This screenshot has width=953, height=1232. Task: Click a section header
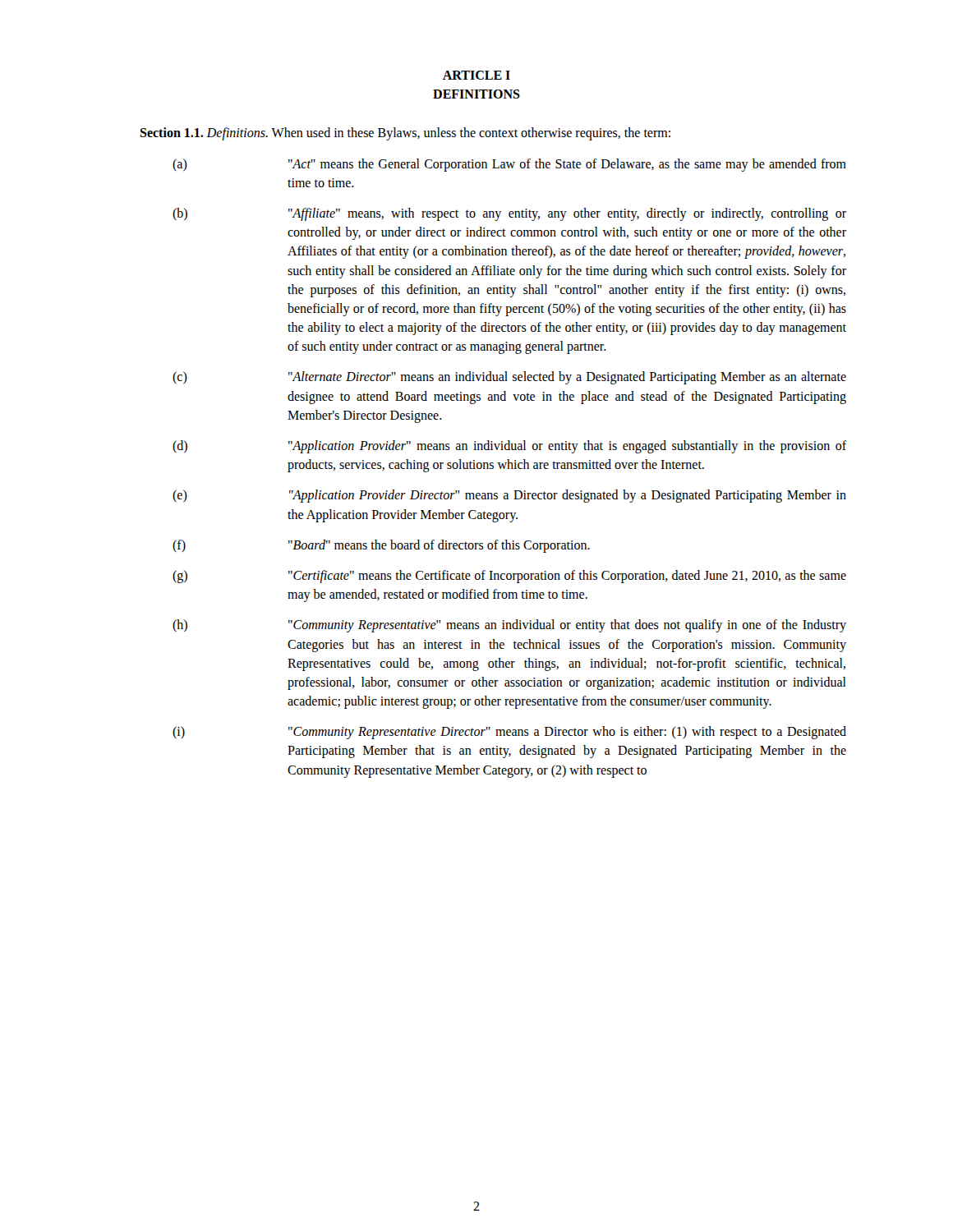tap(476, 85)
